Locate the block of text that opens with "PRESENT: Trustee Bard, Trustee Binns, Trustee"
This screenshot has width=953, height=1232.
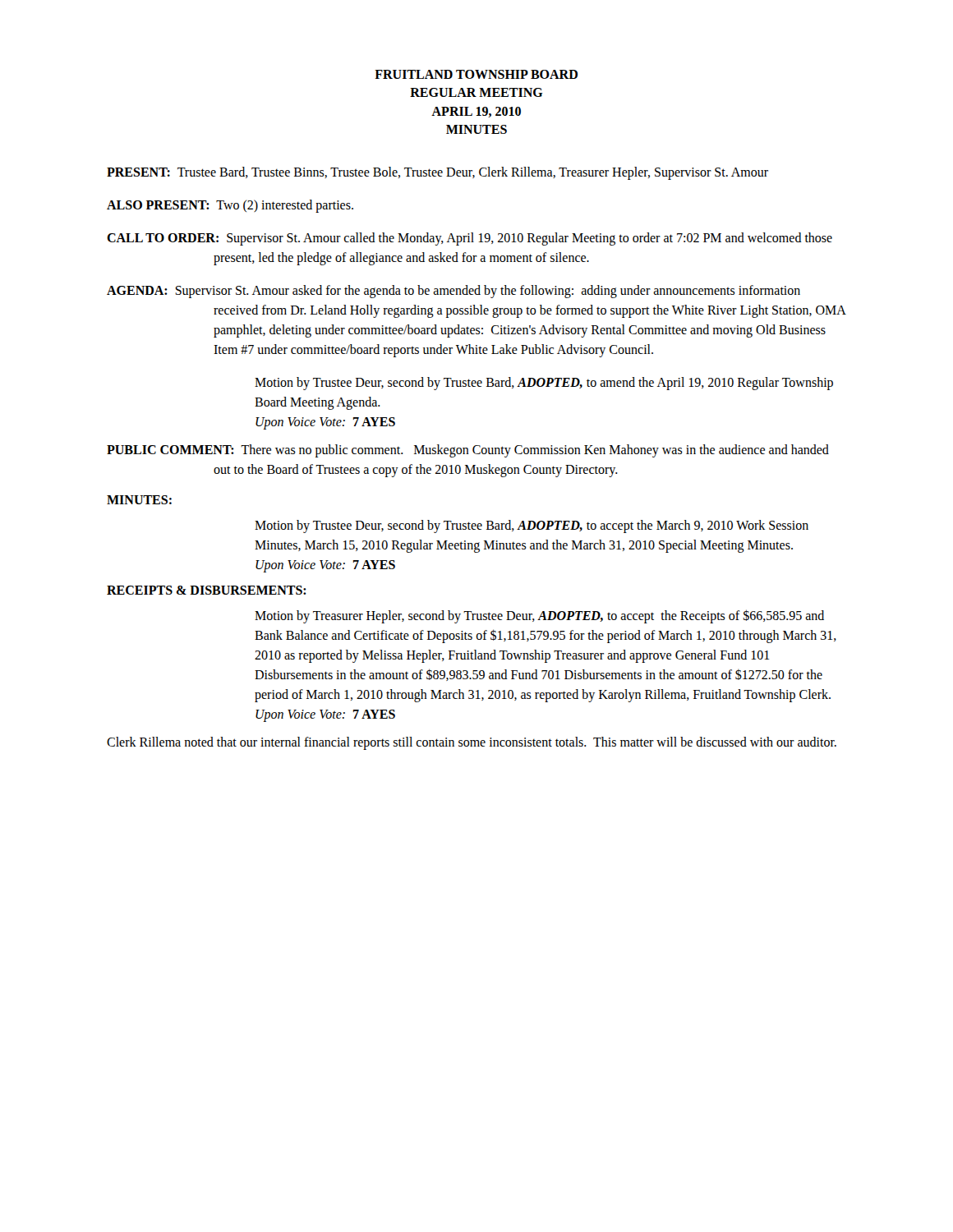[438, 172]
